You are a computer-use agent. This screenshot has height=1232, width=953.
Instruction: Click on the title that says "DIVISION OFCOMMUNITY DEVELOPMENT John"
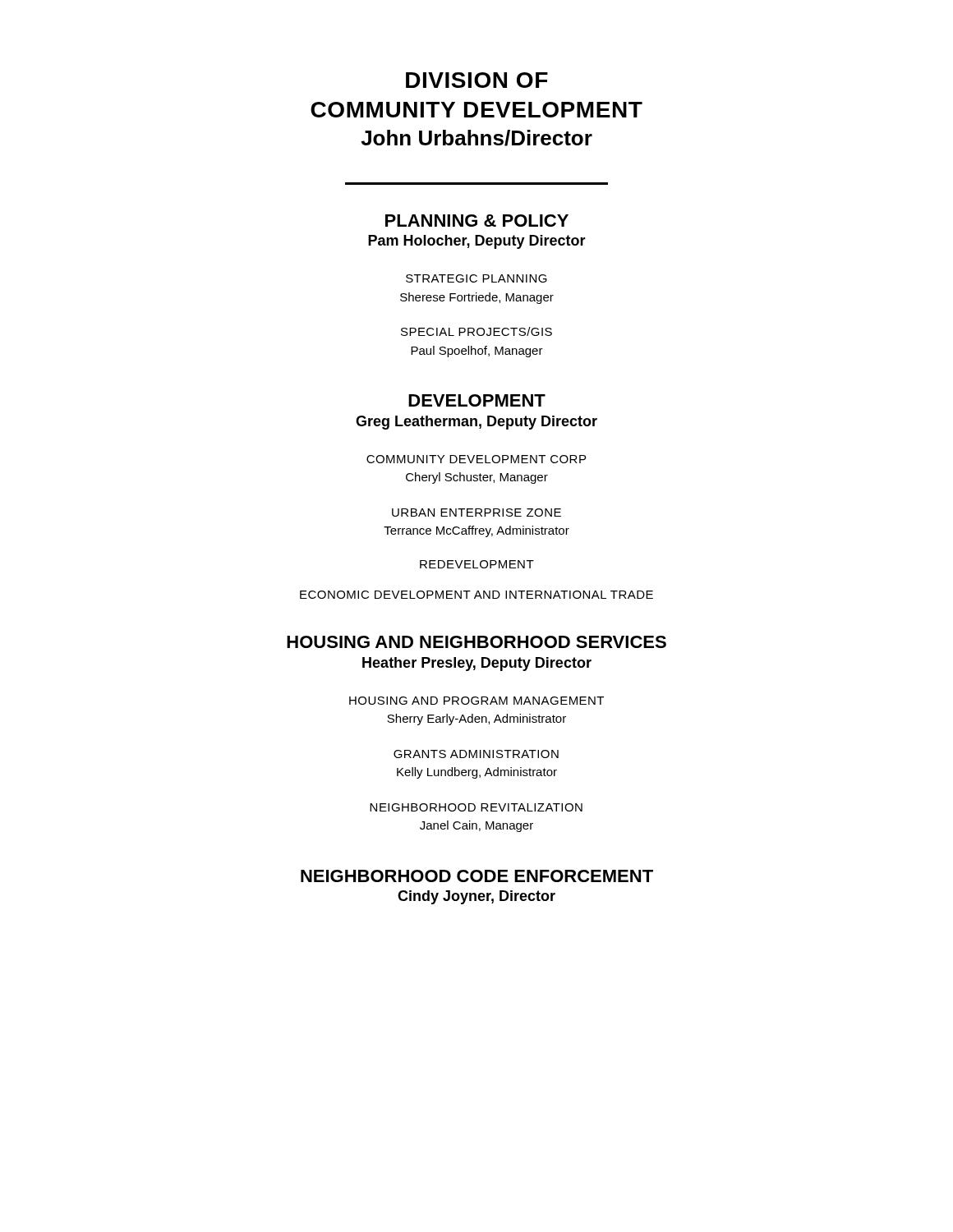(476, 108)
